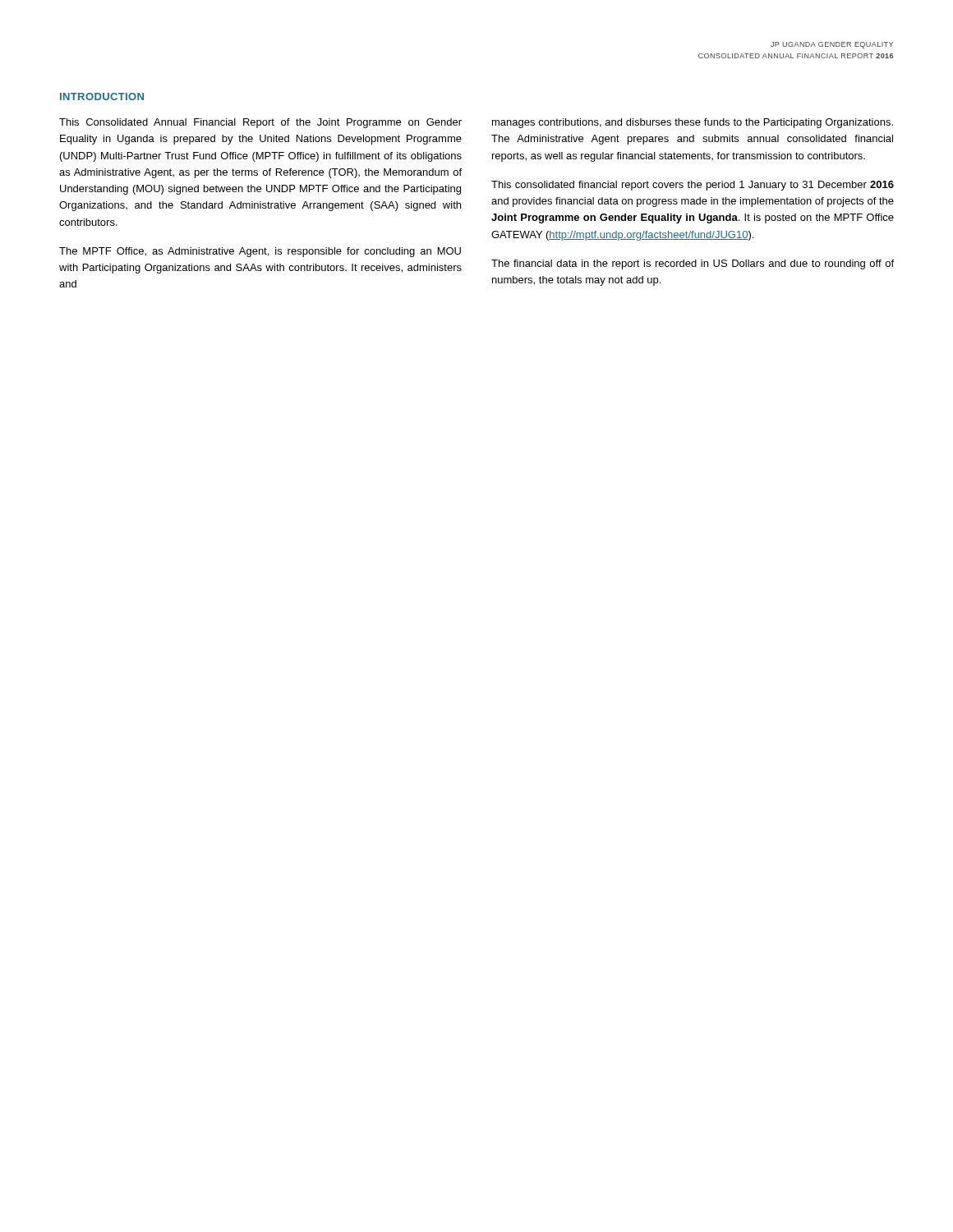
Task: Find the block on this page that starts "The MPTF Office, as Administrative Agent, is responsible"
Action: pos(260,267)
